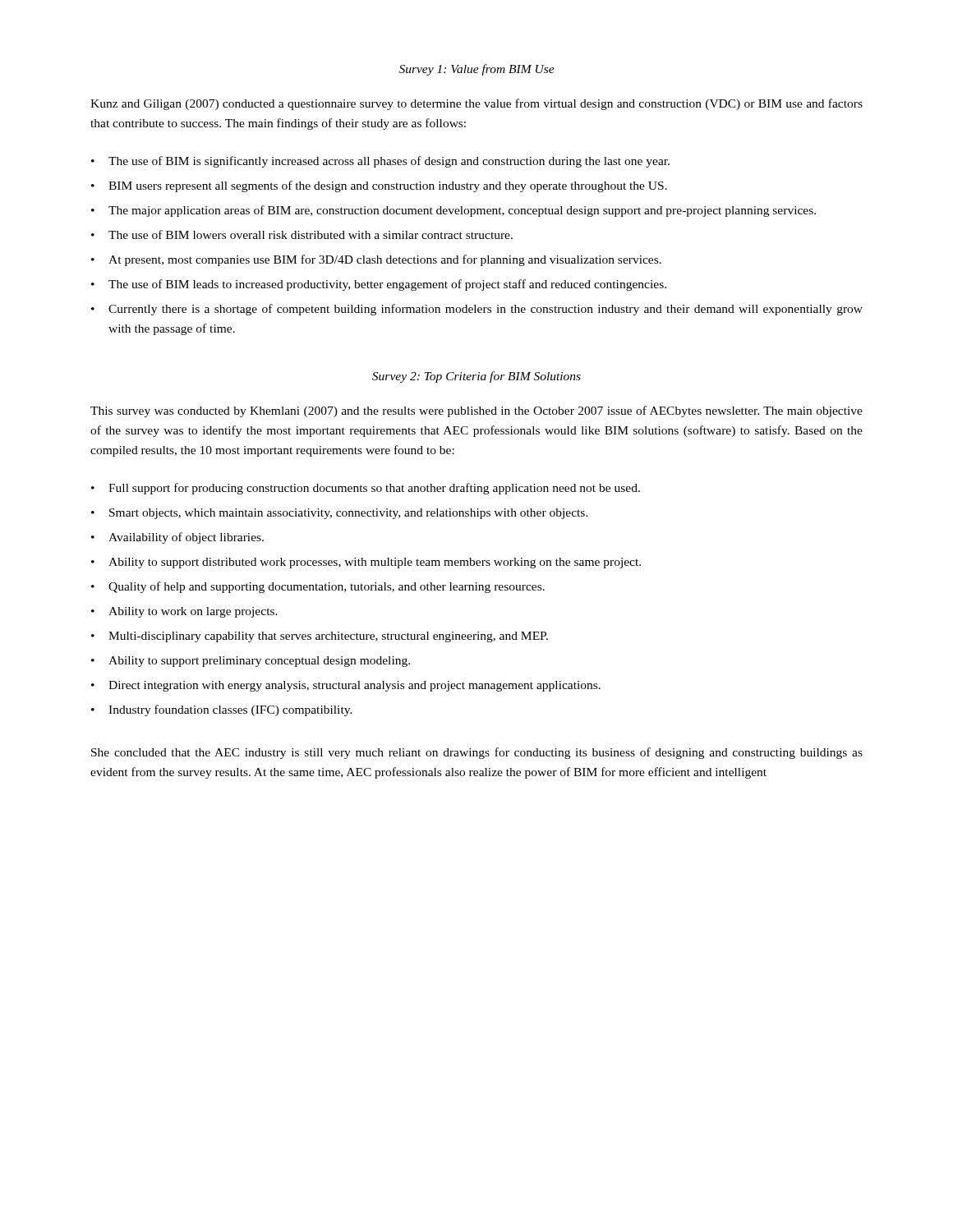
Task: Select the list item containing "• Direct integration with energy"
Action: (476, 685)
